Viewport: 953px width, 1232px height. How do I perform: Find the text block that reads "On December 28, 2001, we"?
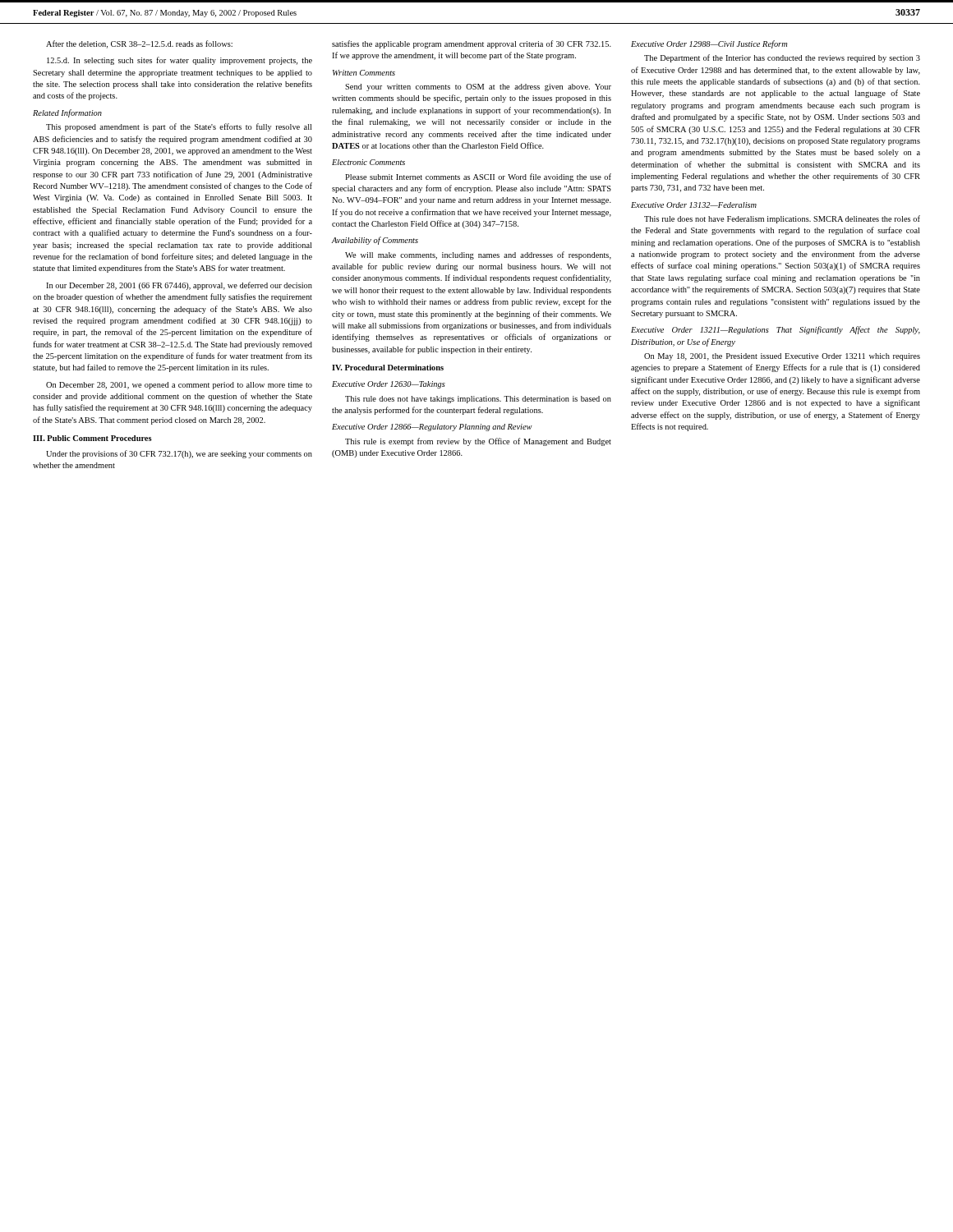173,403
